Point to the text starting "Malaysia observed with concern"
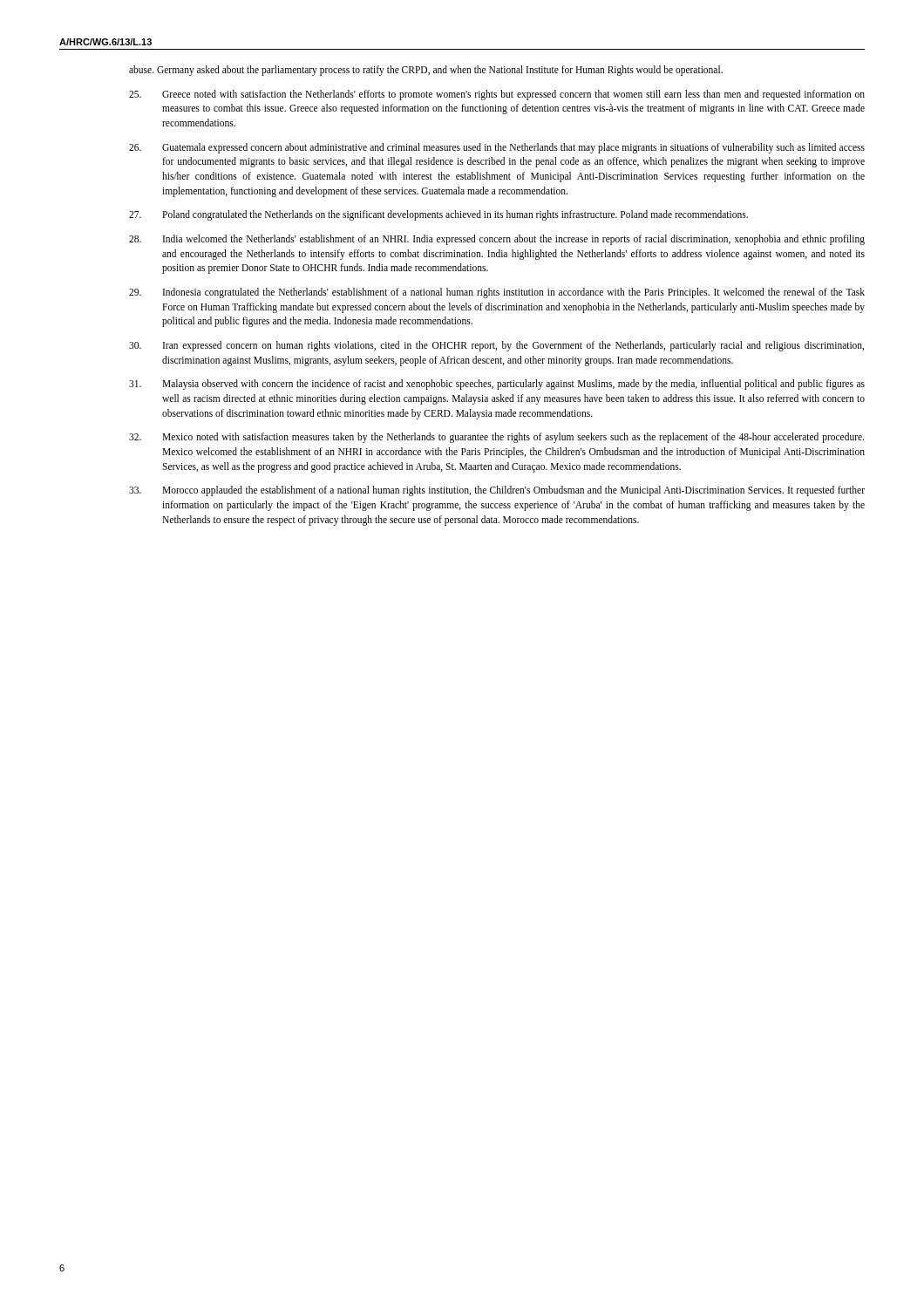 pos(497,399)
